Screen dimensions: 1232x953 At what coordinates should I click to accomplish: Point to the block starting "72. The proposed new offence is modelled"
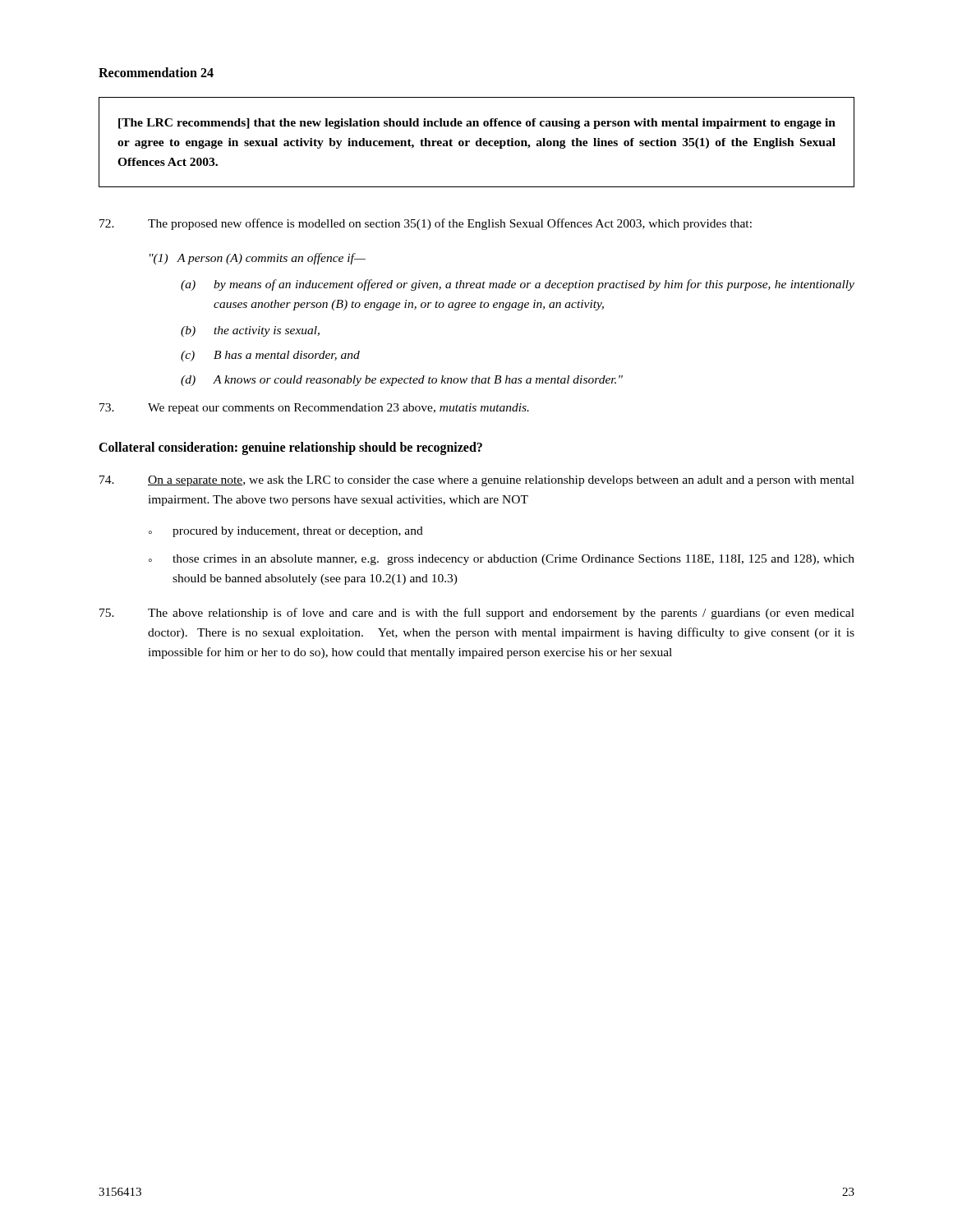tap(476, 223)
